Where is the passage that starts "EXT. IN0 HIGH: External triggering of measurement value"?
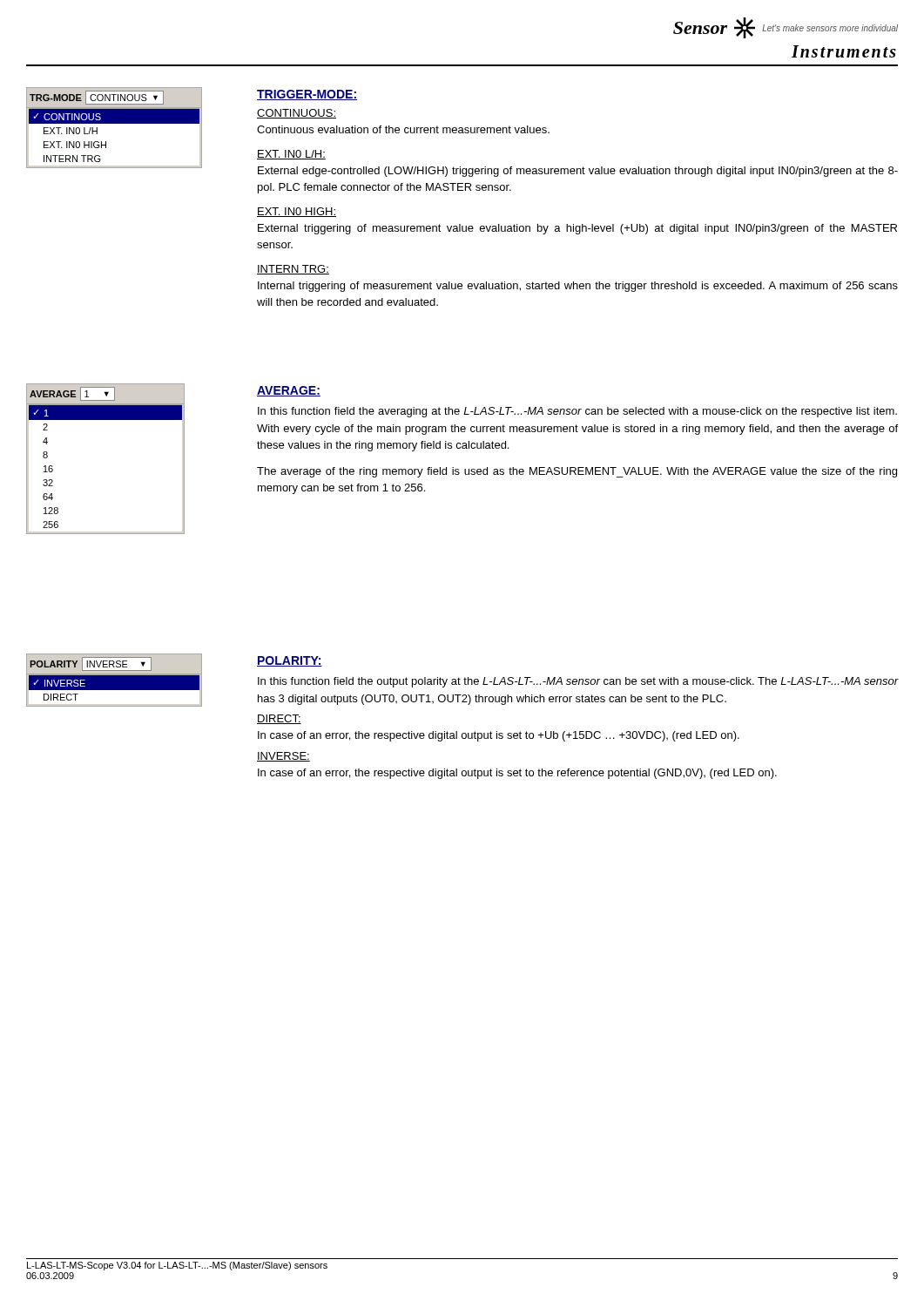The image size is (924, 1307). (577, 229)
